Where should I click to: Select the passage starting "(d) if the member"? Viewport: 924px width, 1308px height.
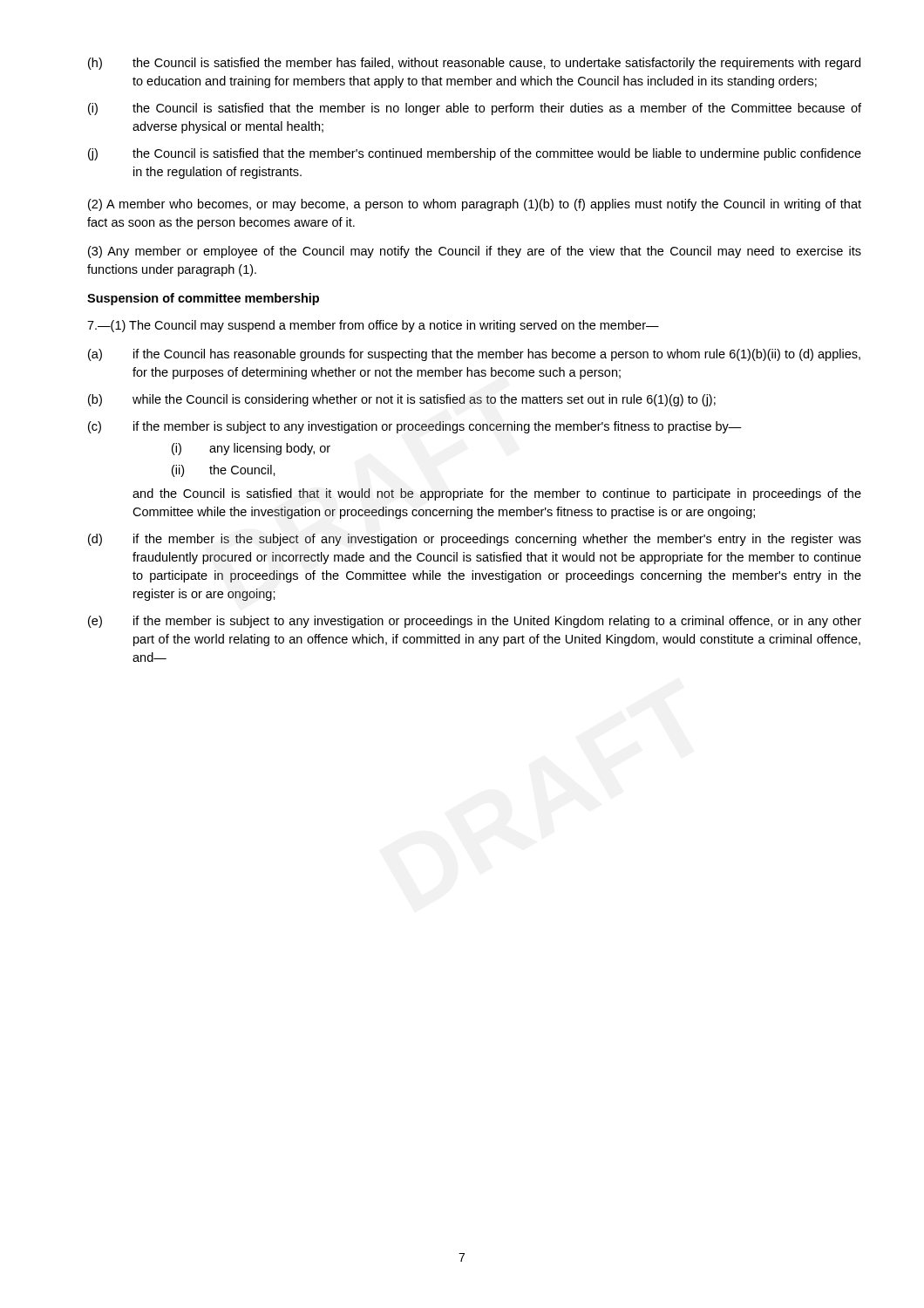(x=474, y=567)
